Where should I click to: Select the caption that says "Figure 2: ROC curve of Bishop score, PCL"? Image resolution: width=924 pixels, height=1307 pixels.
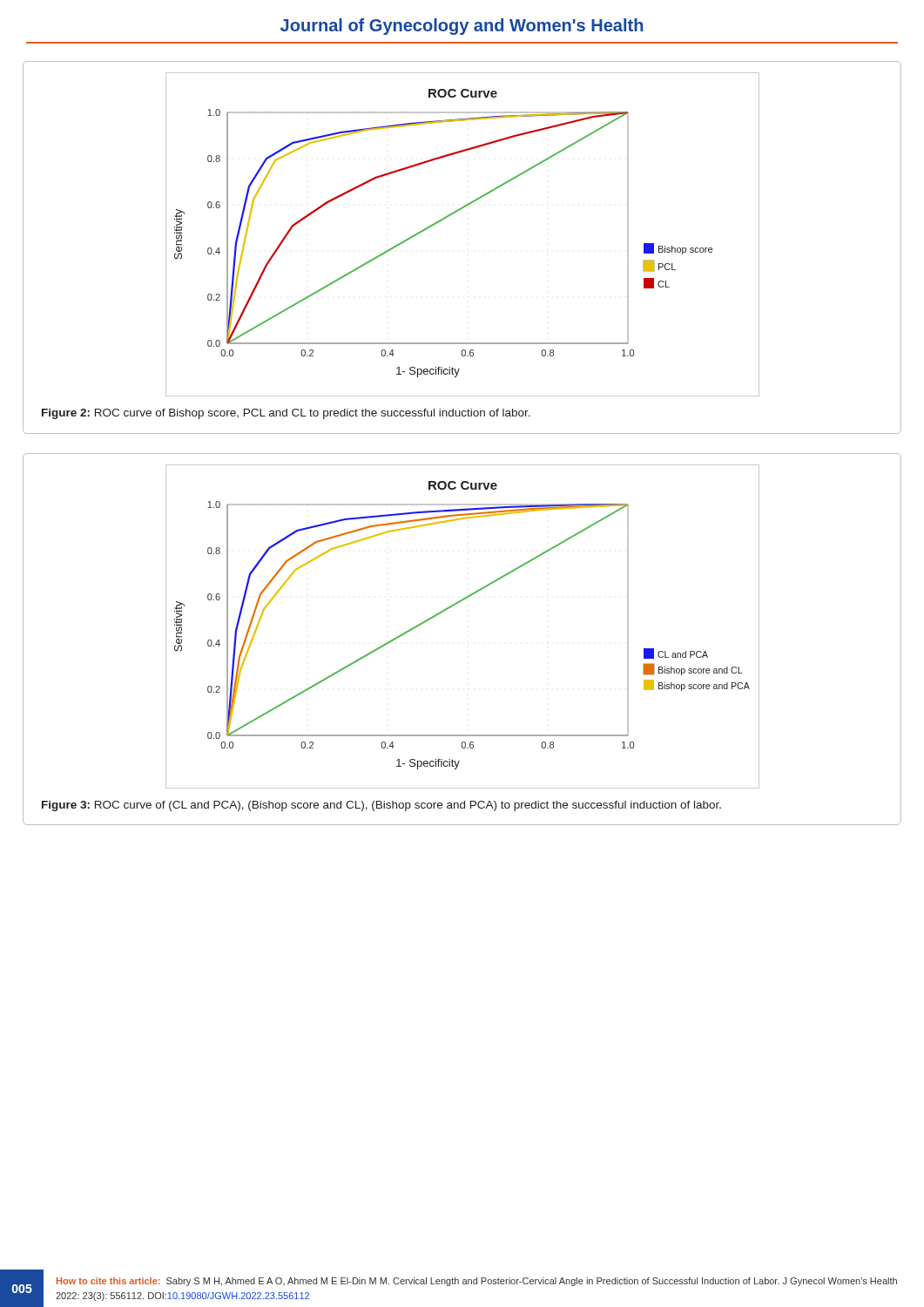tap(286, 413)
